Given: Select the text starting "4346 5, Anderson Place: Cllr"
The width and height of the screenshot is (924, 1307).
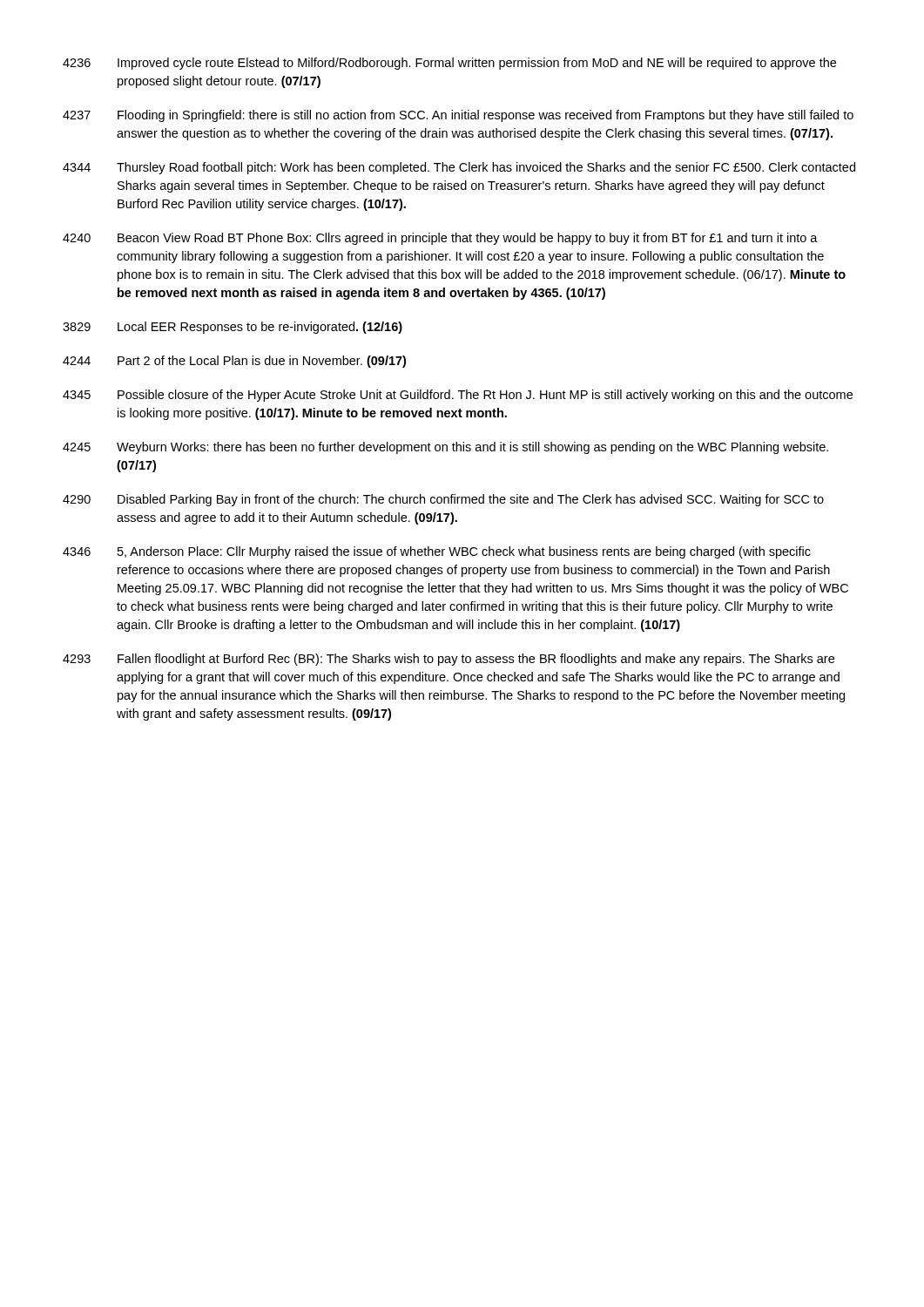Looking at the screenshot, I should 462,589.
